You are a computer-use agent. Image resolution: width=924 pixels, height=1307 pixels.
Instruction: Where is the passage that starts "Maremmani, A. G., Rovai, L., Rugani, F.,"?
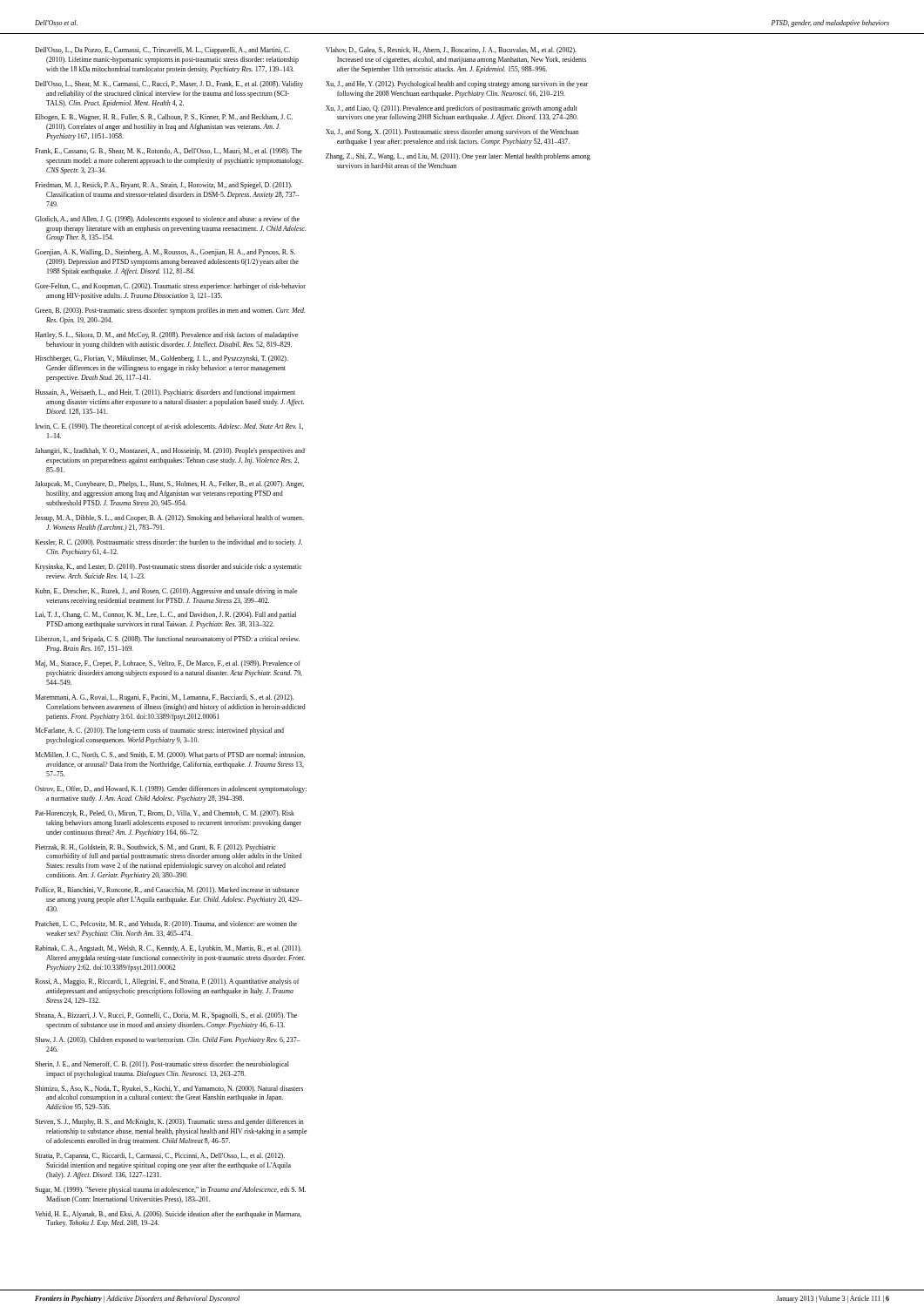tap(170, 707)
